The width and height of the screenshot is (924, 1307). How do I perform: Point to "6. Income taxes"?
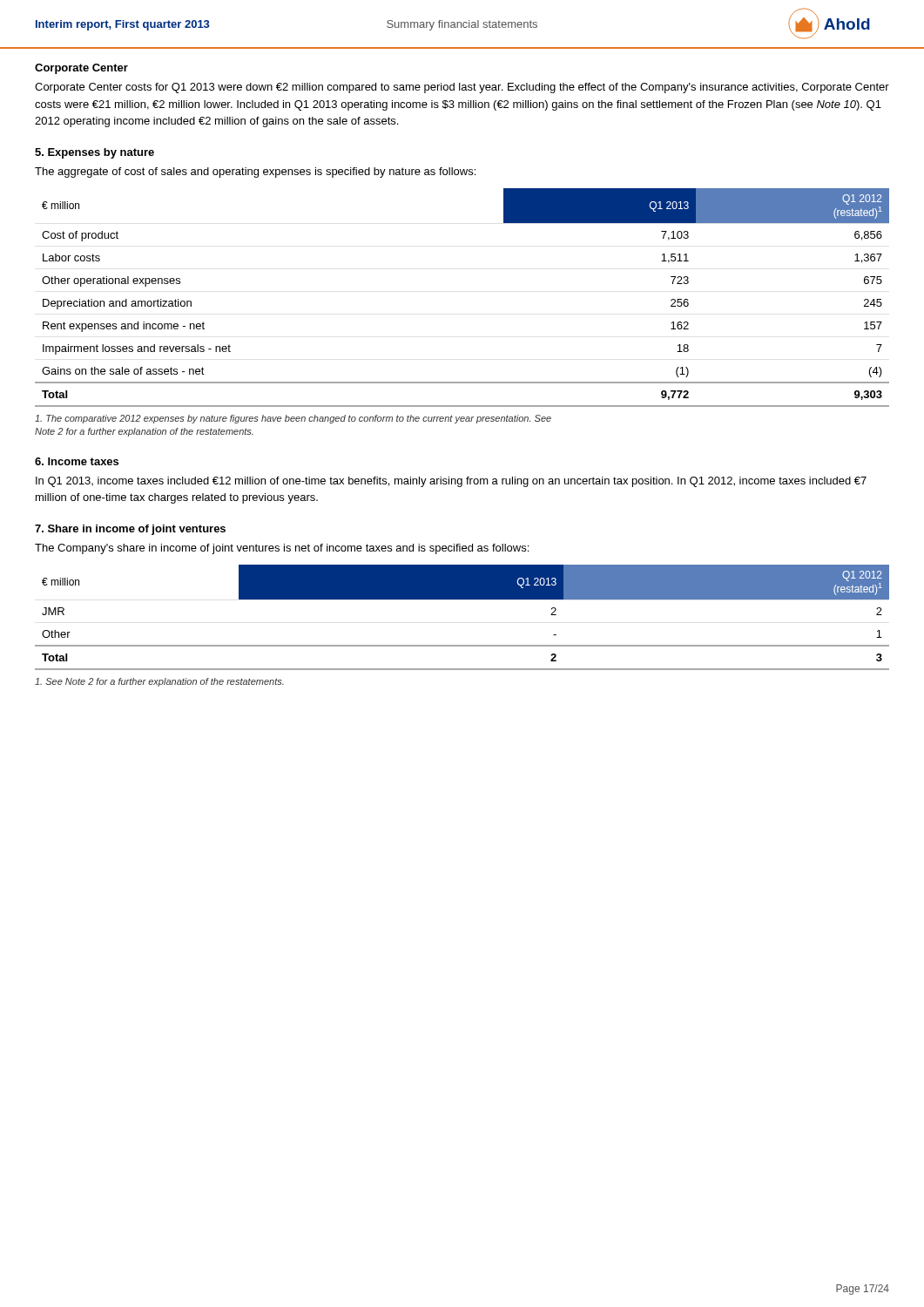click(x=77, y=461)
